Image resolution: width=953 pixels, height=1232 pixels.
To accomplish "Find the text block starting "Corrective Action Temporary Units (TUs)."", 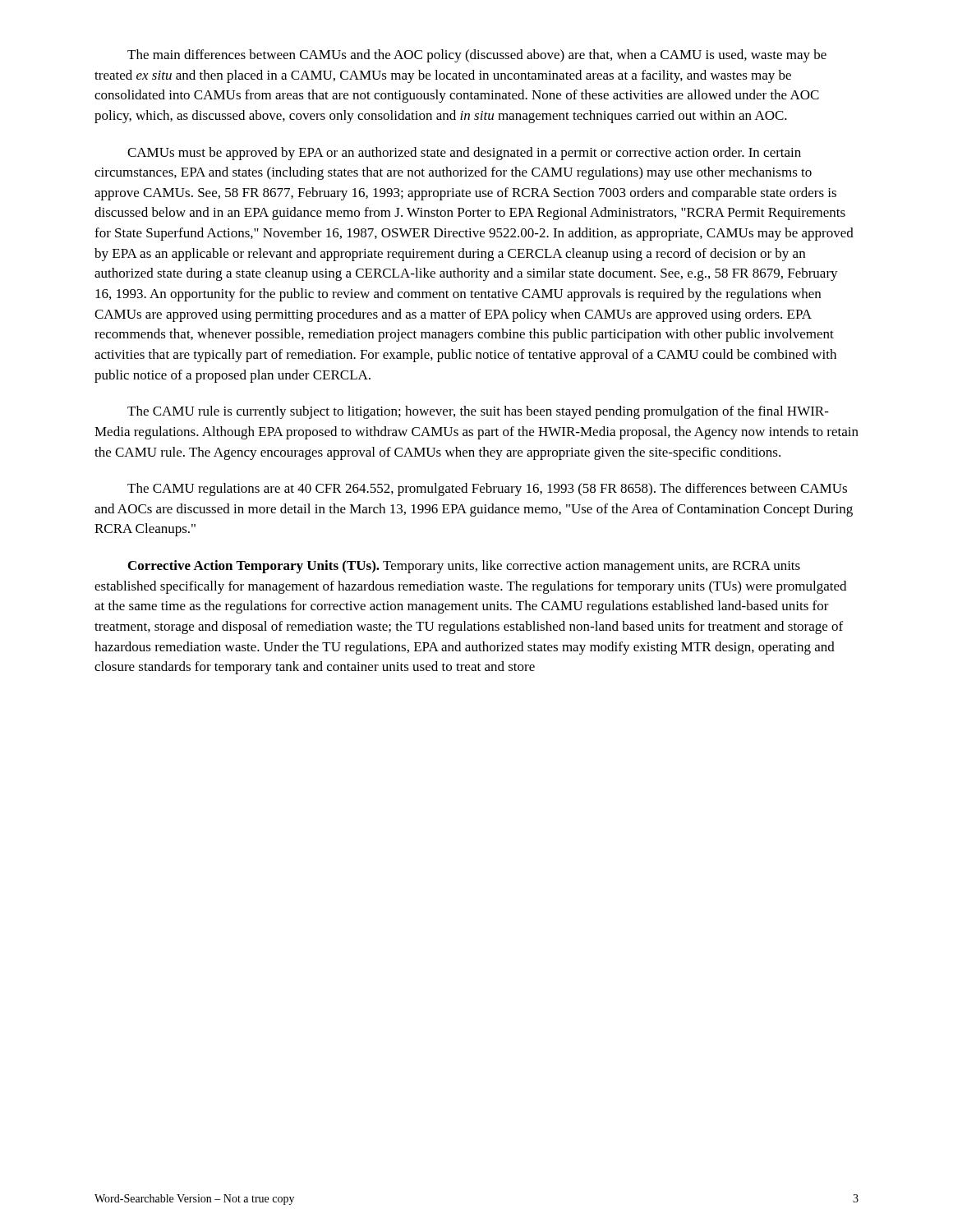I will 476,617.
